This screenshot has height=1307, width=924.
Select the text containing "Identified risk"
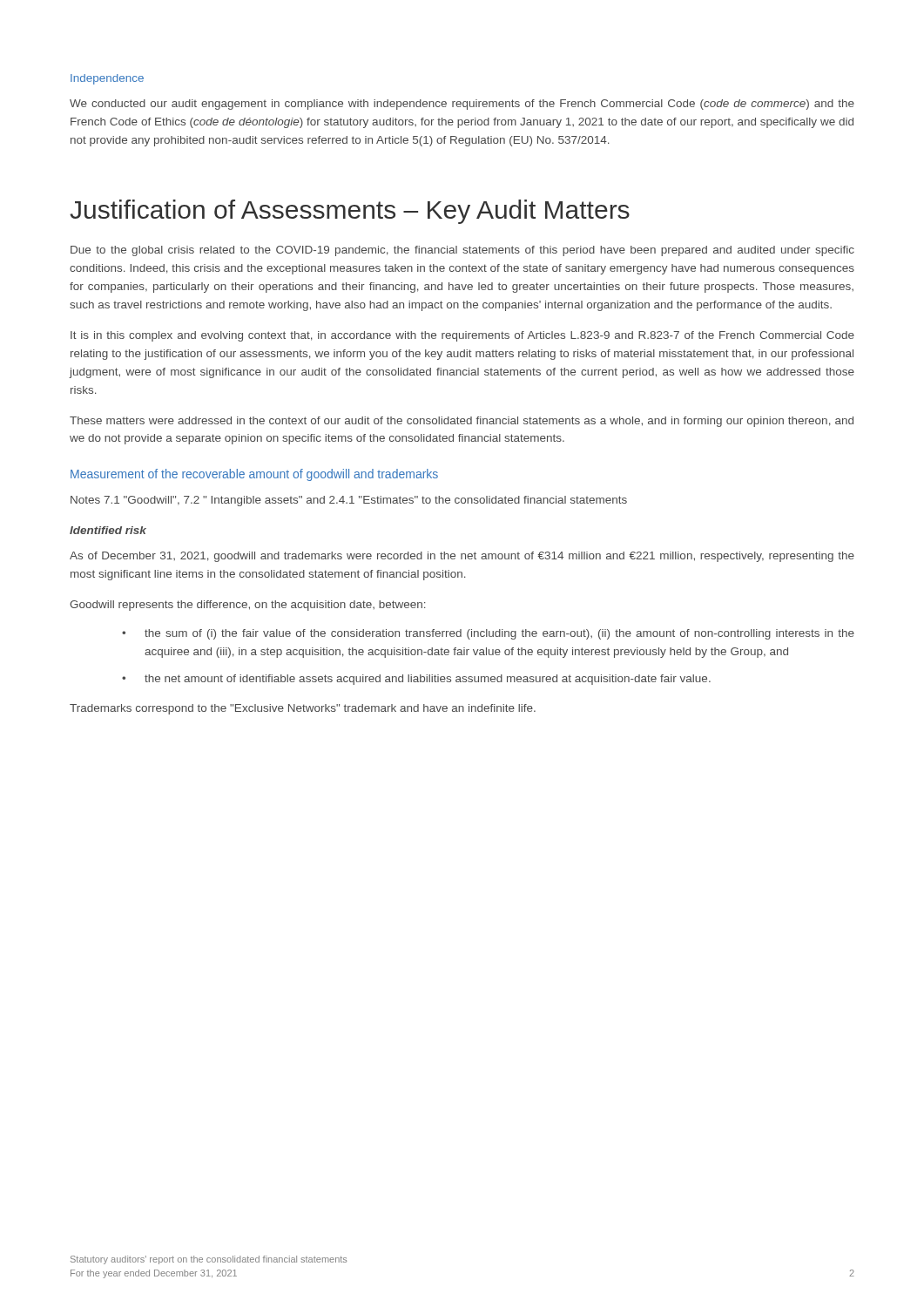(x=108, y=530)
